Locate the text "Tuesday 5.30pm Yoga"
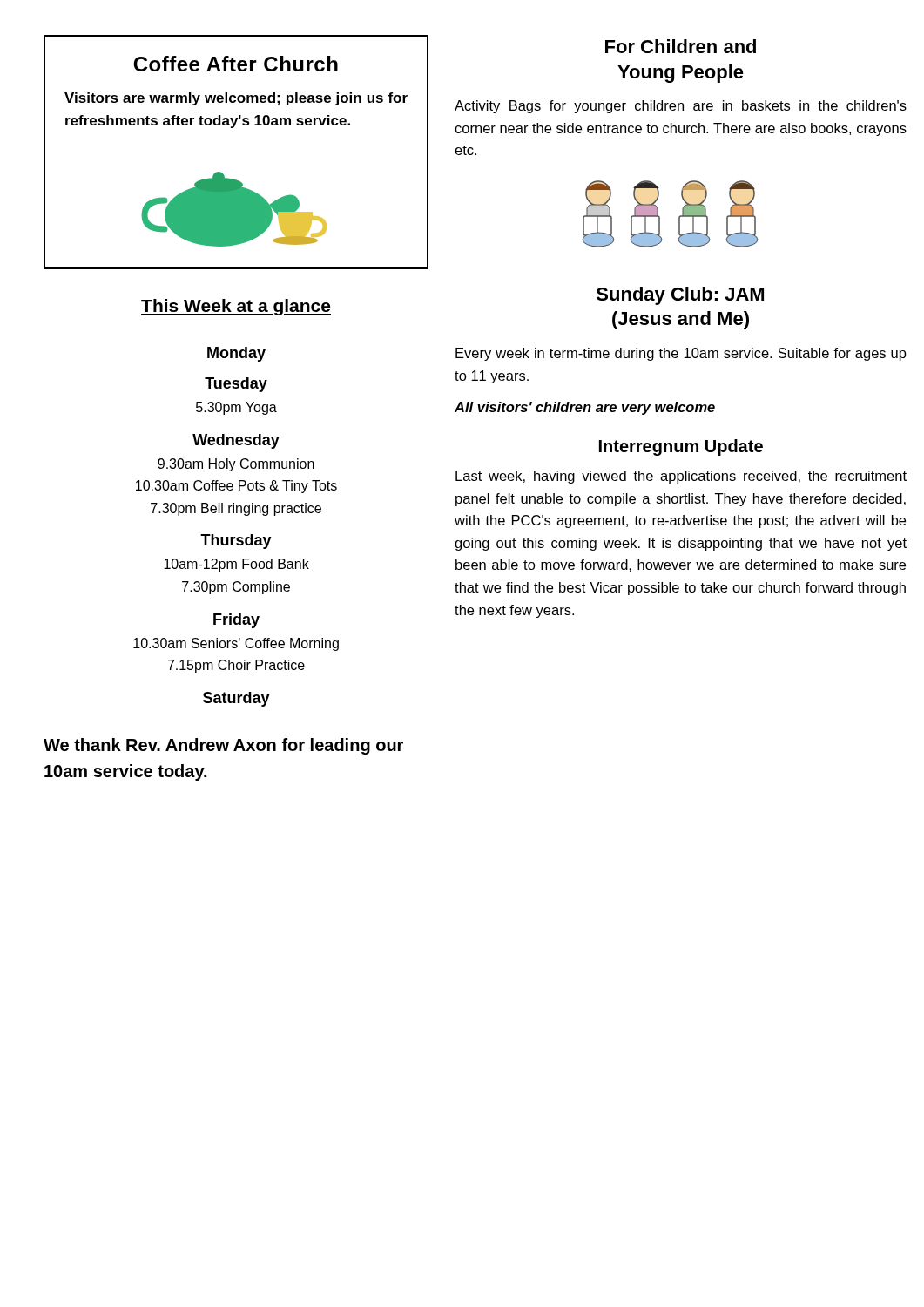The width and height of the screenshot is (924, 1307). [236, 397]
